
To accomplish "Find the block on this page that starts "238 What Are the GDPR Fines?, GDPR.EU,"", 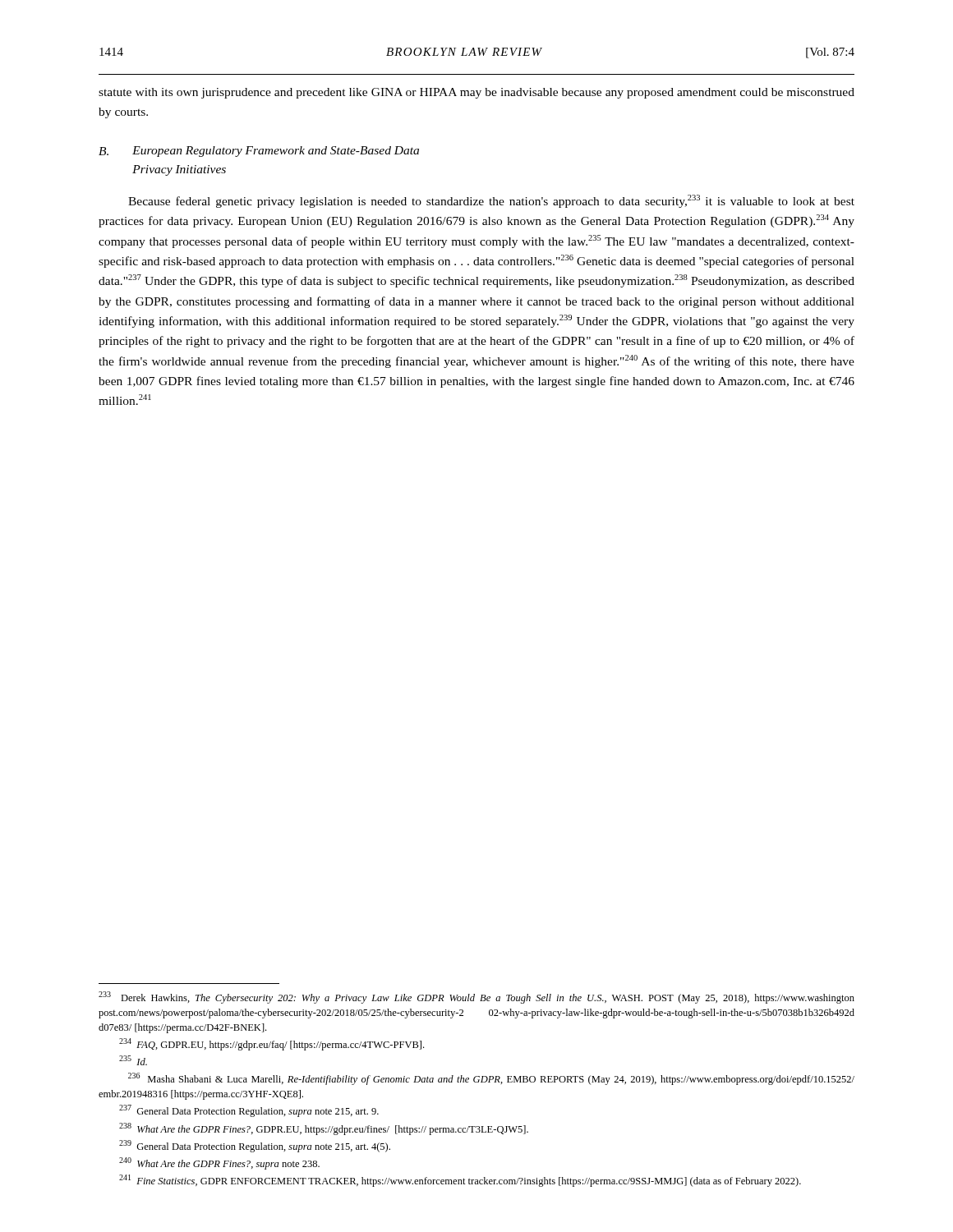I will click(x=314, y=1128).
